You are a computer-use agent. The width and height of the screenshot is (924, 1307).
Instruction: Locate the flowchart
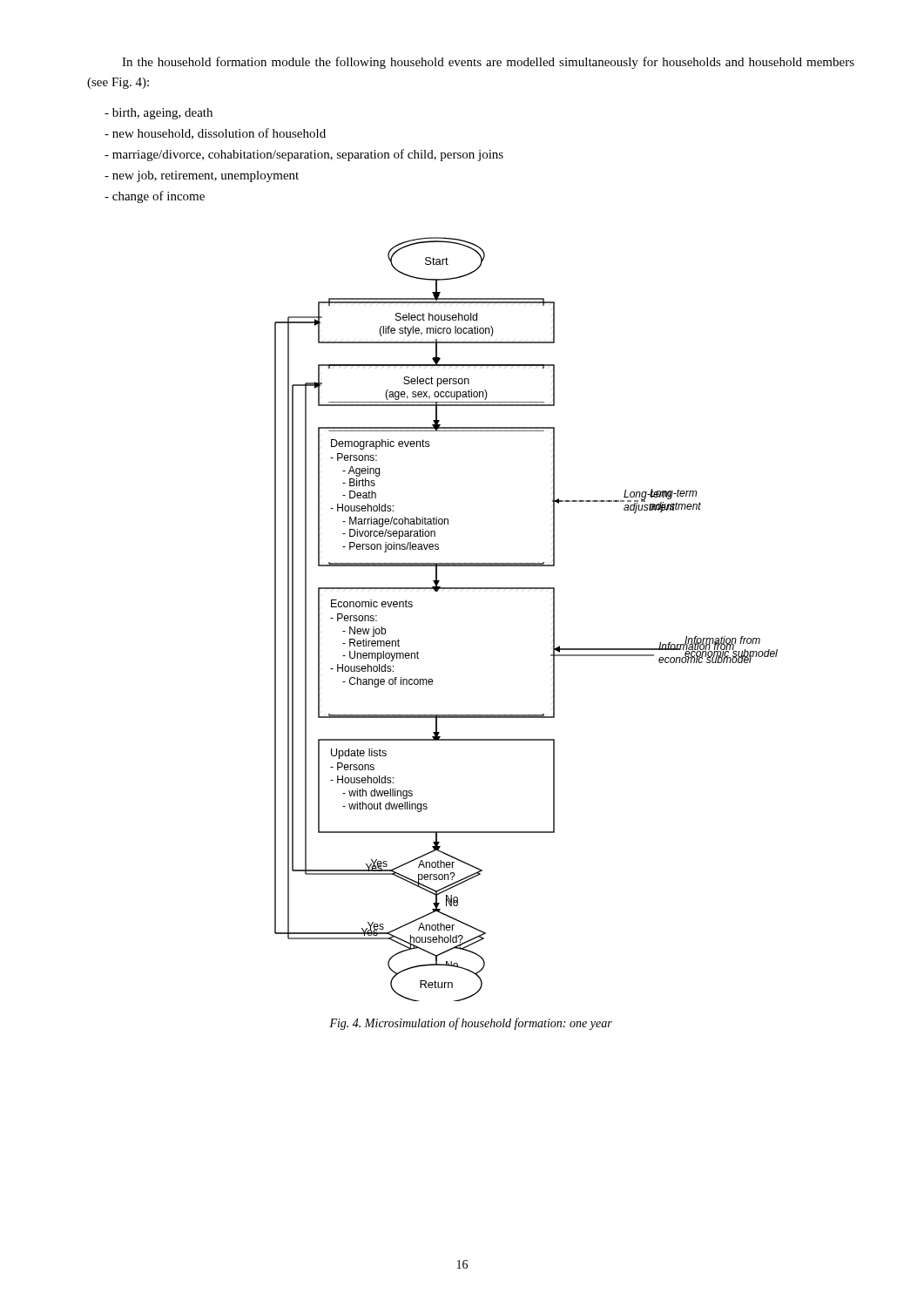click(471, 619)
